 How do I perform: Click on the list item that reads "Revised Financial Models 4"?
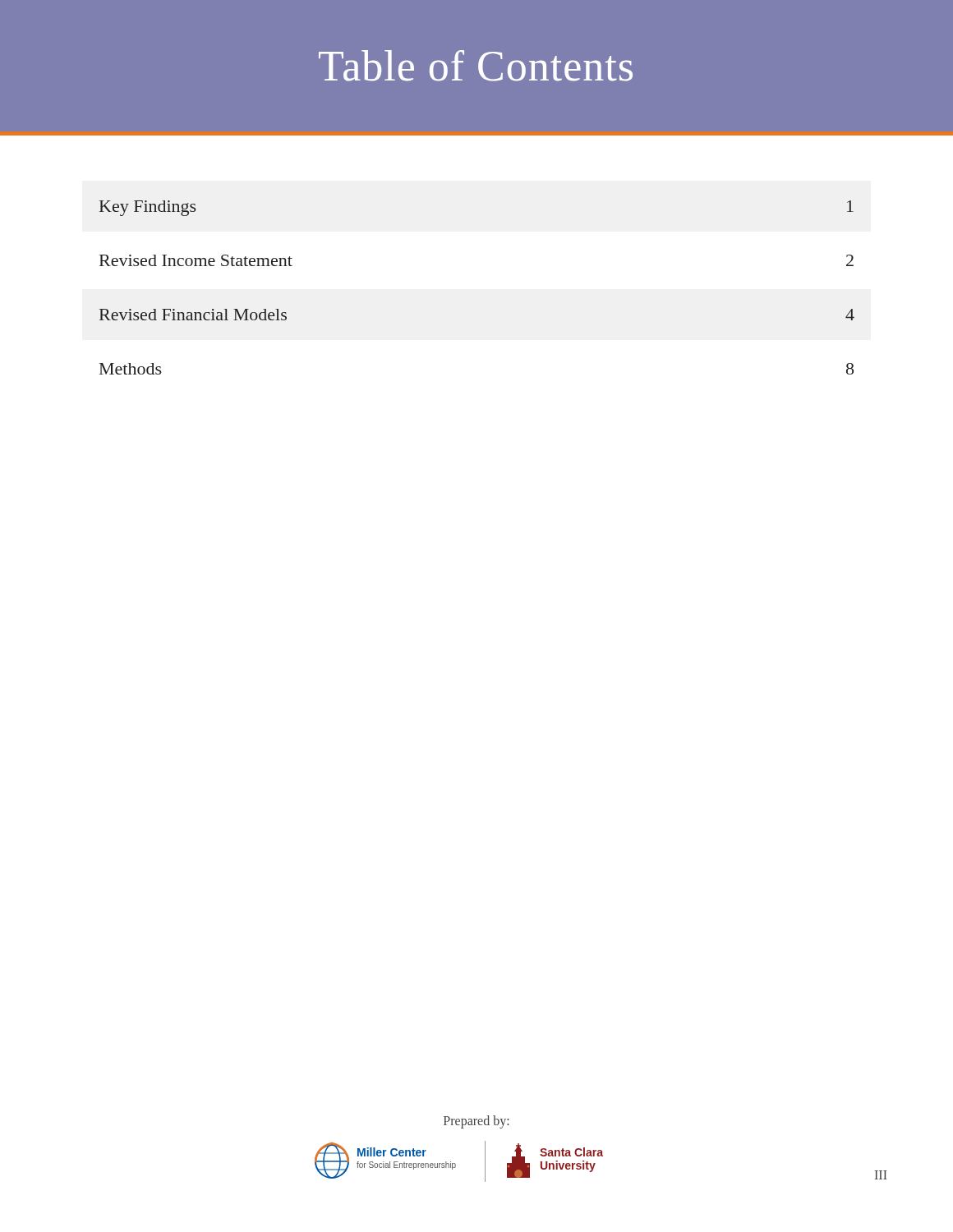[189, 316]
